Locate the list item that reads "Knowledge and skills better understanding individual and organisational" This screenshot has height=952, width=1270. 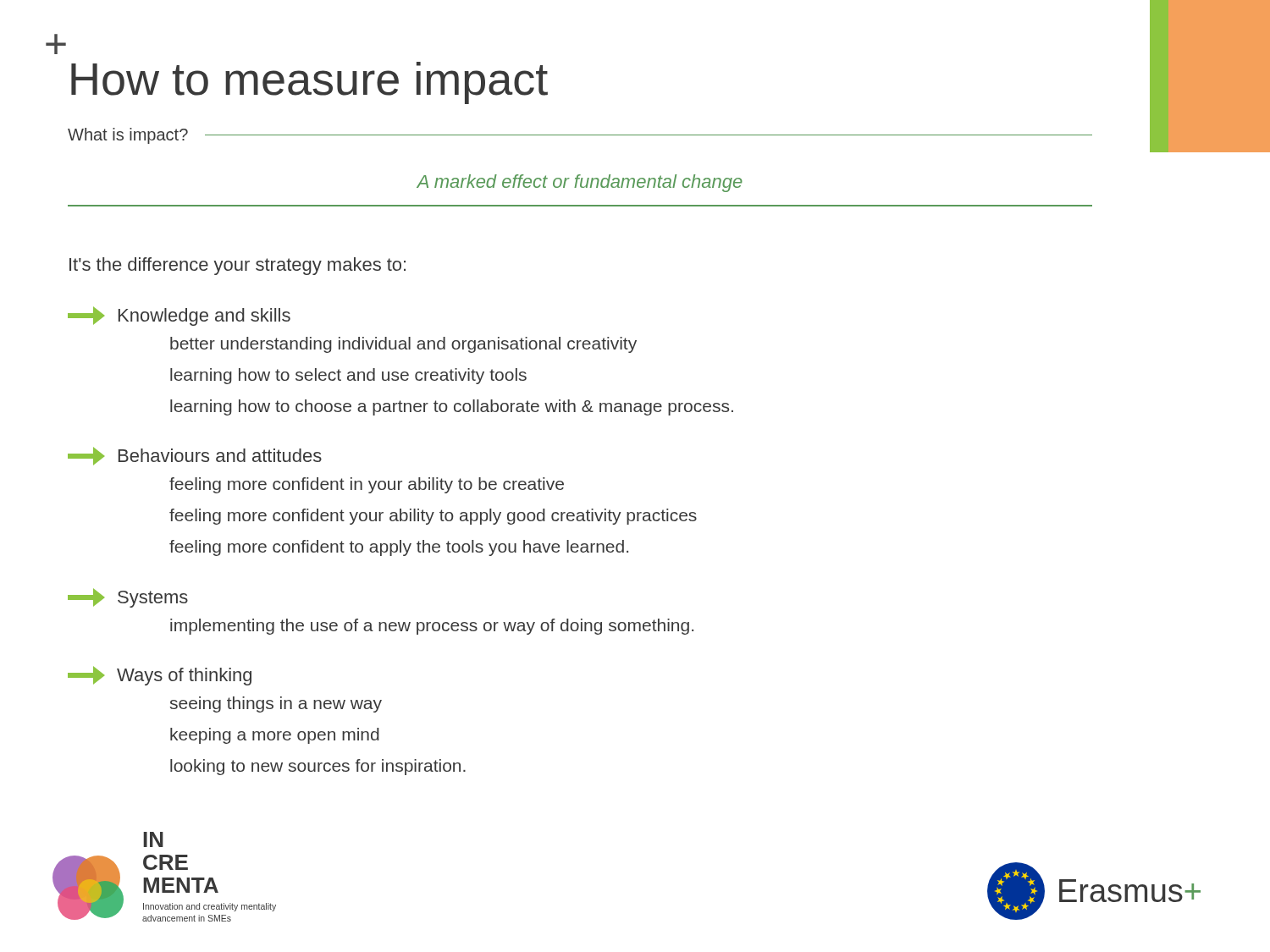[179, 316]
